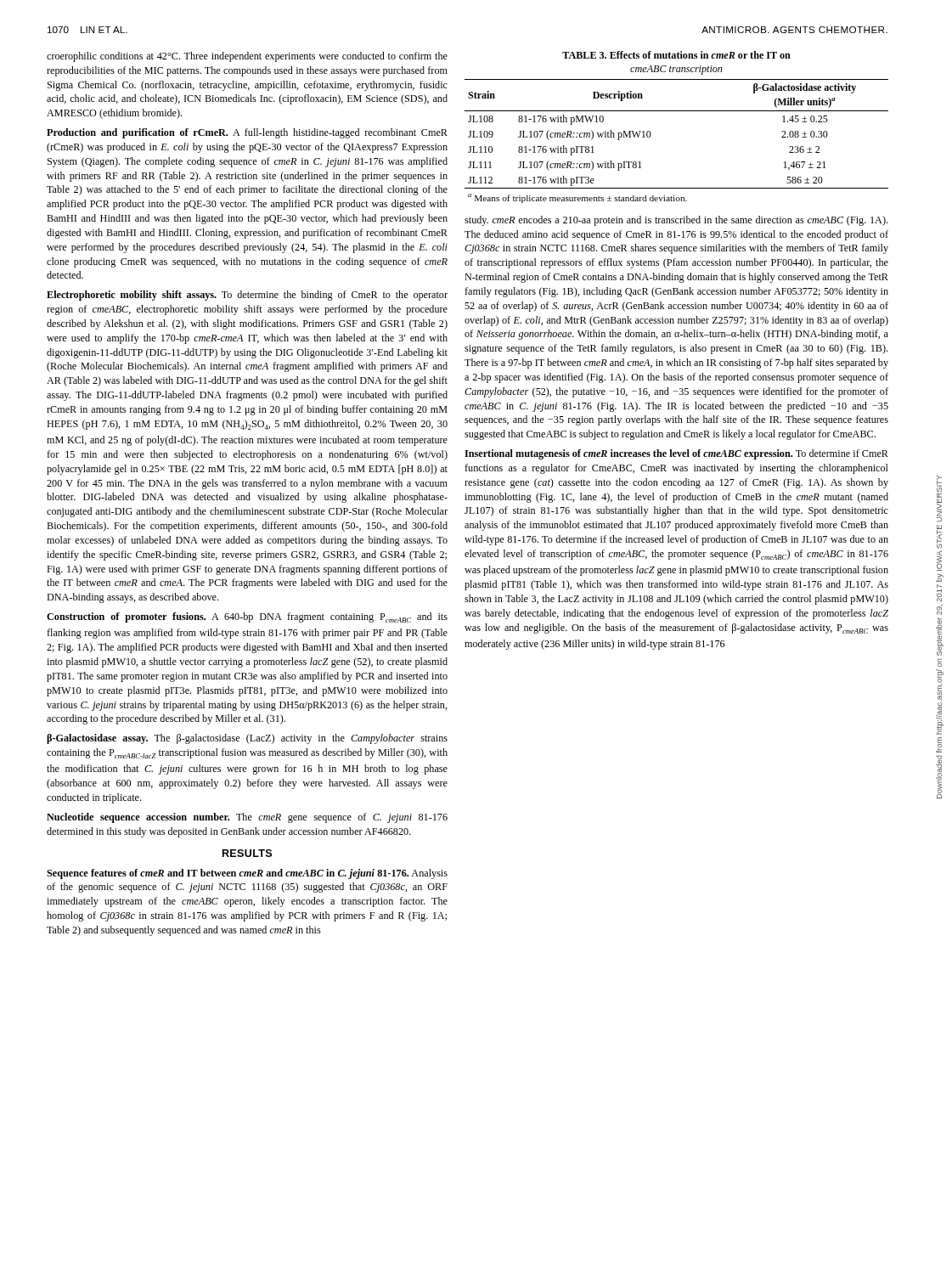
Task: Locate the block of text that opens with "study. cmeR encodes"
Action: [x=676, y=327]
